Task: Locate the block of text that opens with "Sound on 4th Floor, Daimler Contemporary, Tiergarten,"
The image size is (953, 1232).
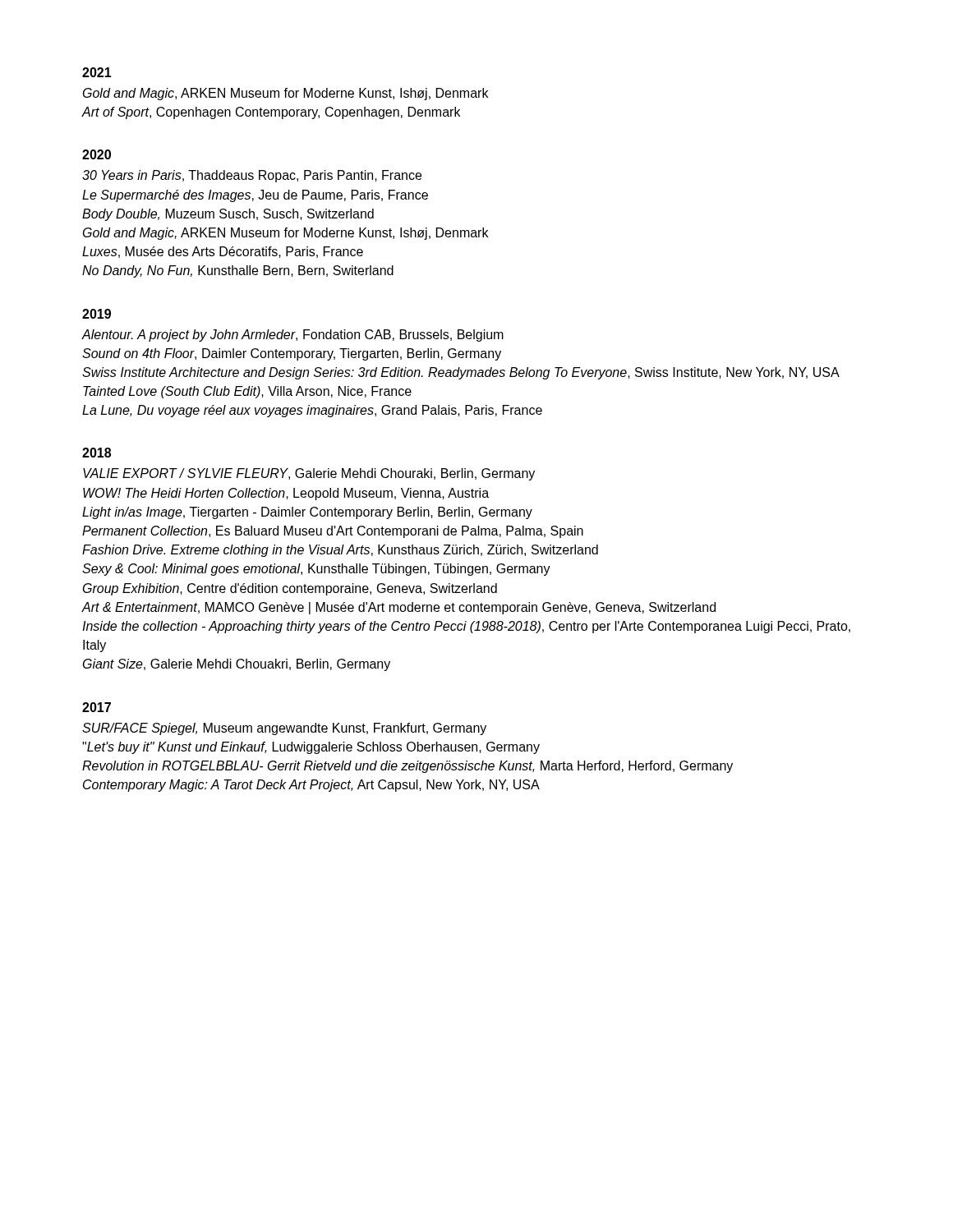Action: click(x=292, y=353)
